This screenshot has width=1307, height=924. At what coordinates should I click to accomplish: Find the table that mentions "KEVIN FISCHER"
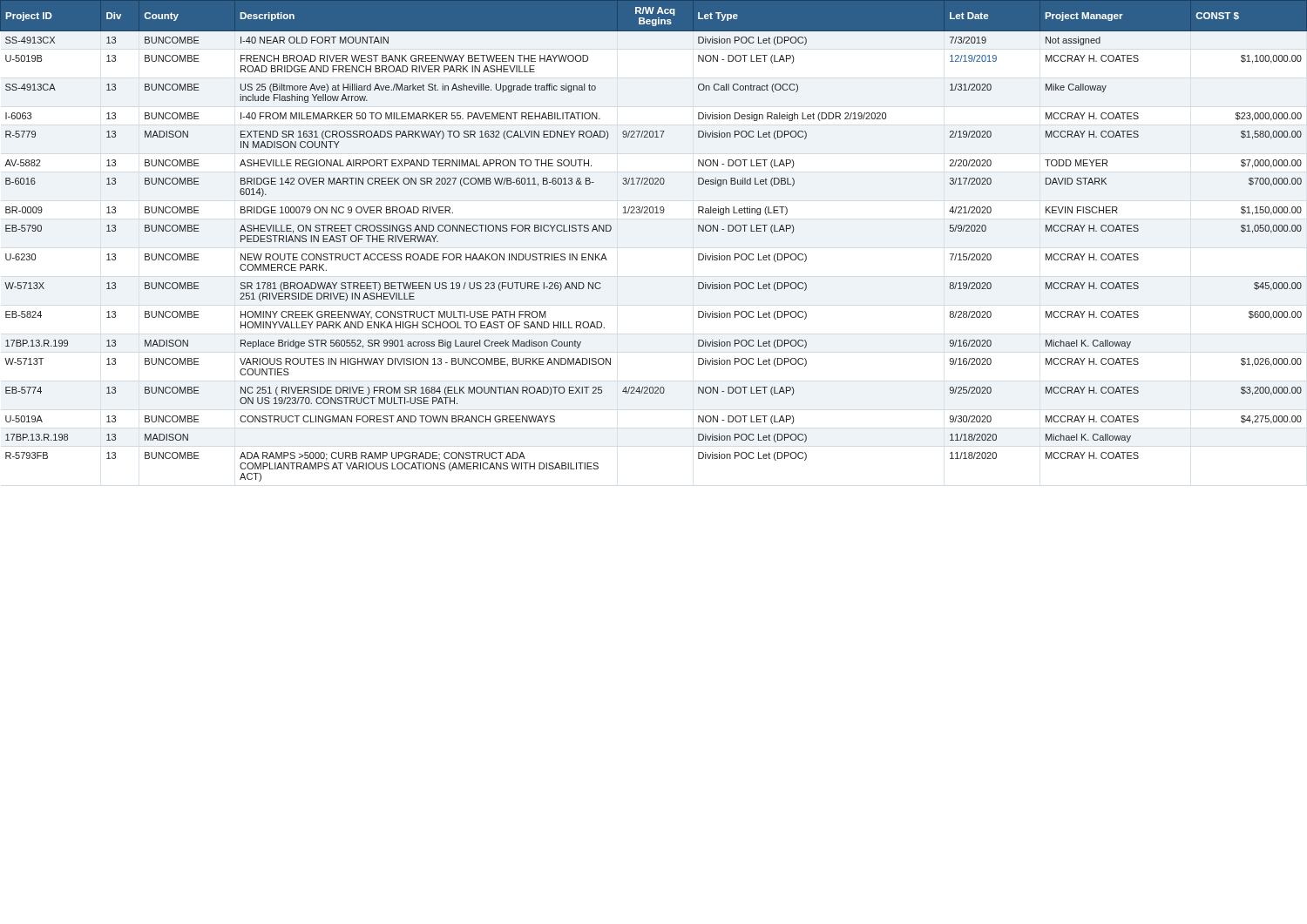(x=654, y=243)
